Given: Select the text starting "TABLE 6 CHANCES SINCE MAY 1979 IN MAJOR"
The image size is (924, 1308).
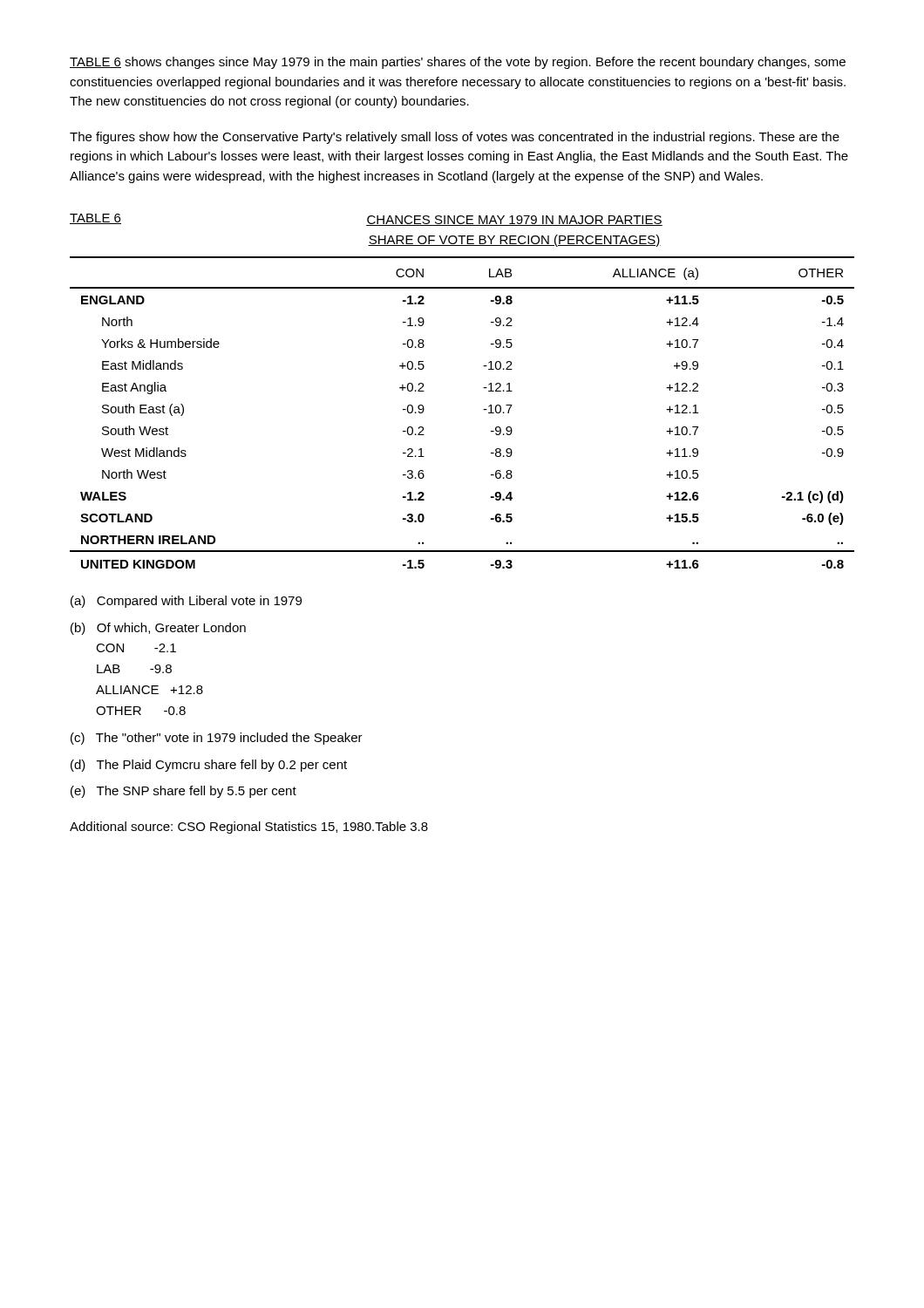Looking at the screenshot, I should tap(462, 230).
